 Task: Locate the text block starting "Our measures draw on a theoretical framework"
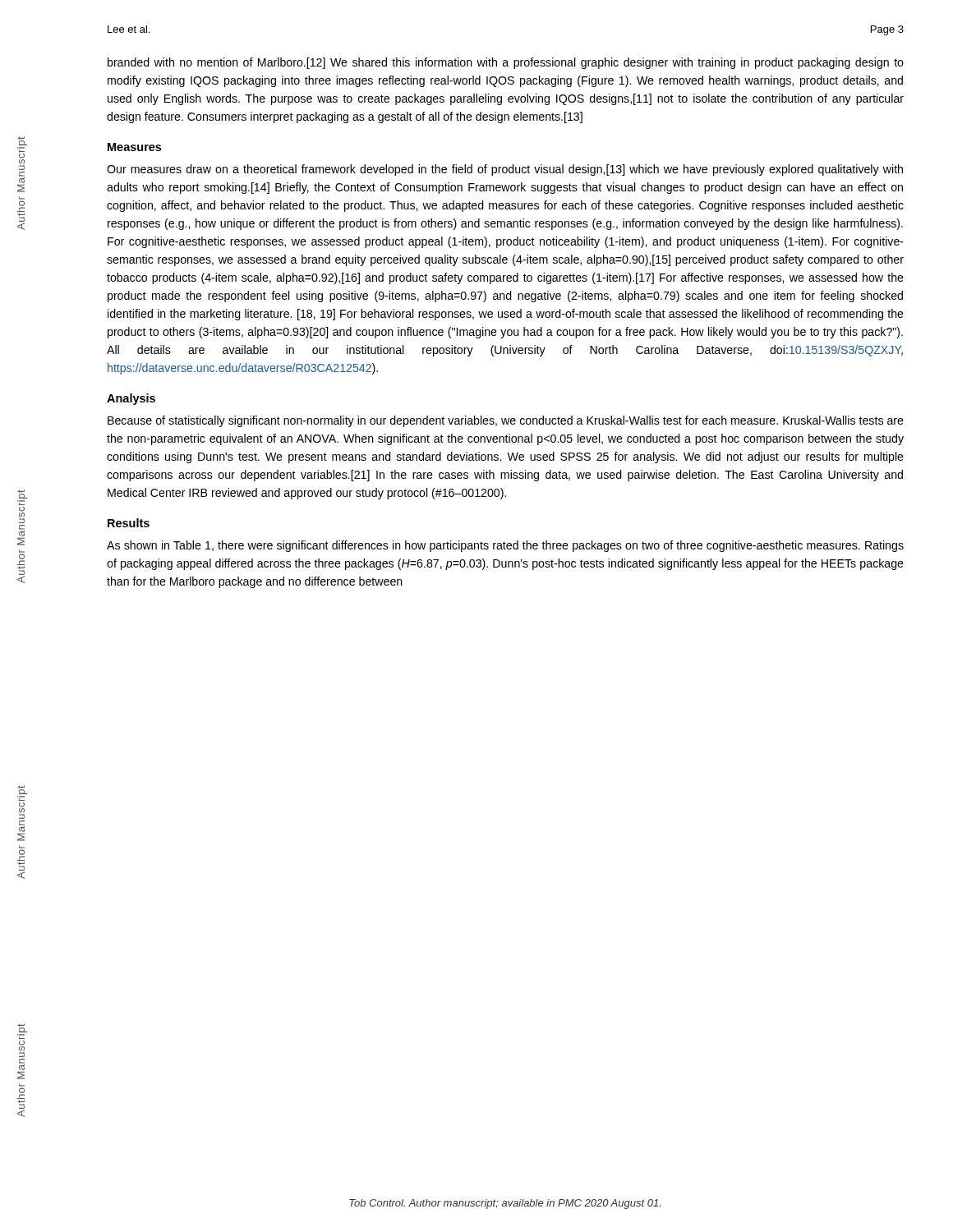click(505, 269)
